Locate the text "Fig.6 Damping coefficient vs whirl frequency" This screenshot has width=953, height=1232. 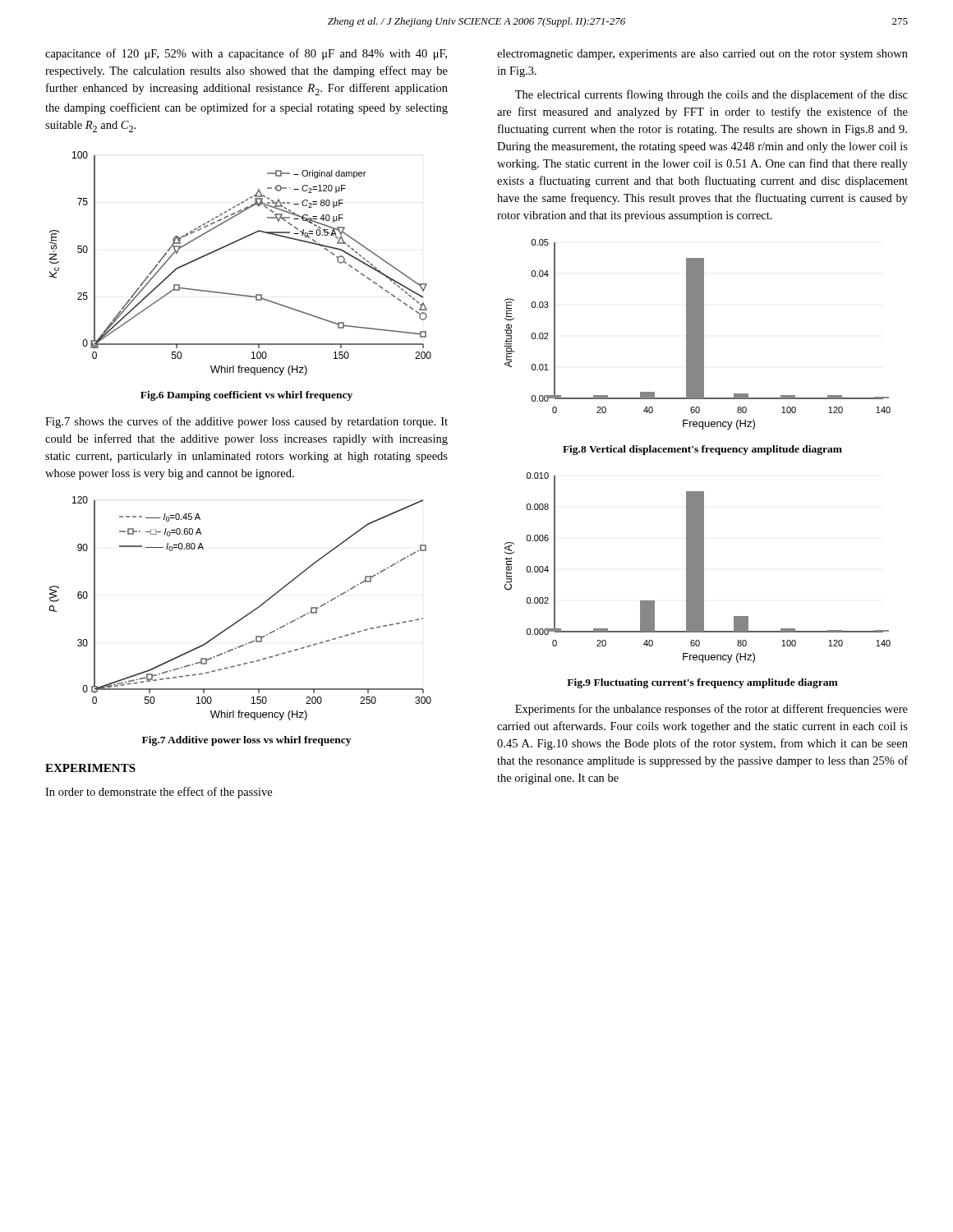coord(246,394)
